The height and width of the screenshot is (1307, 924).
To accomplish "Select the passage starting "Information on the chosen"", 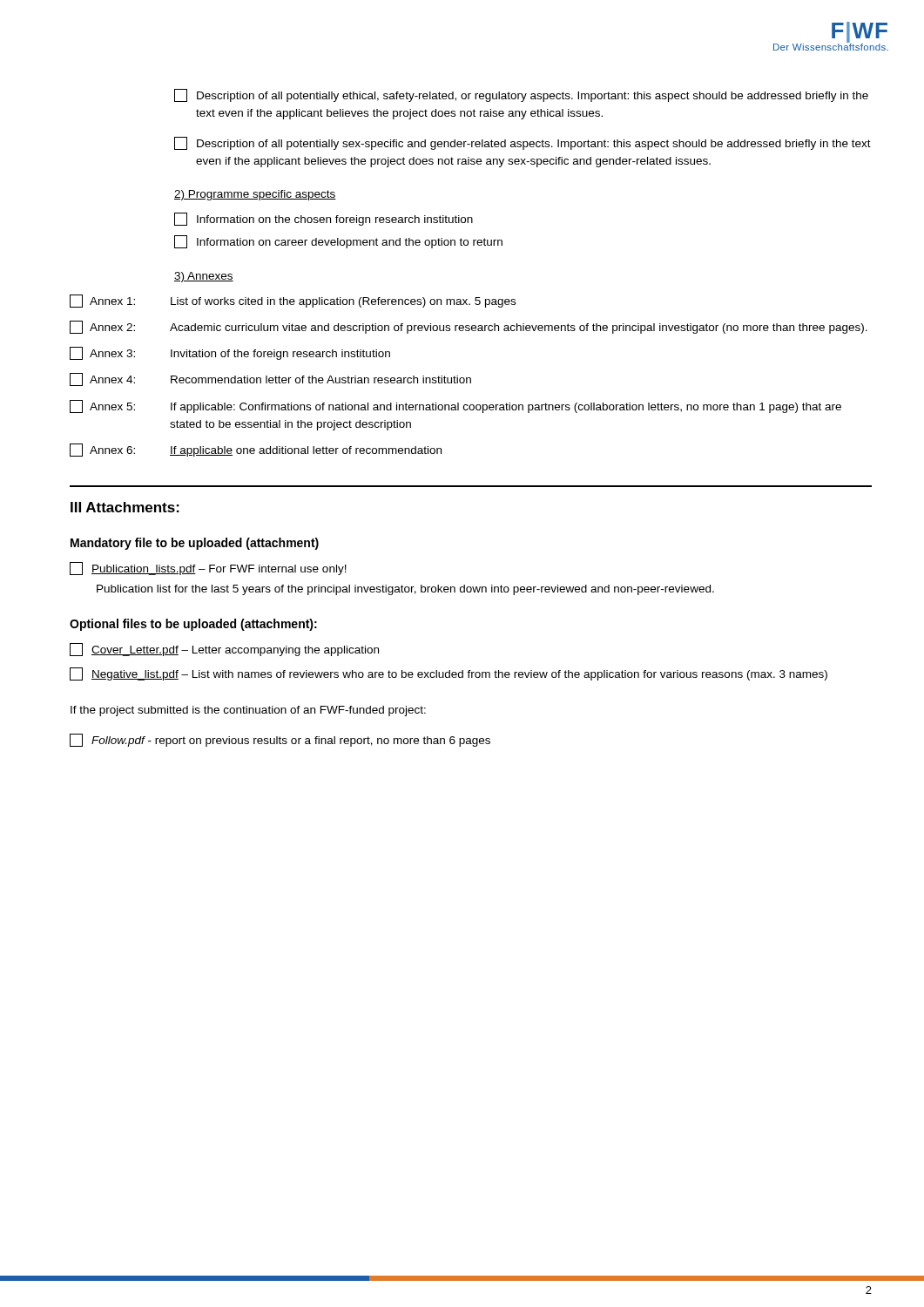I will pos(324,219).
